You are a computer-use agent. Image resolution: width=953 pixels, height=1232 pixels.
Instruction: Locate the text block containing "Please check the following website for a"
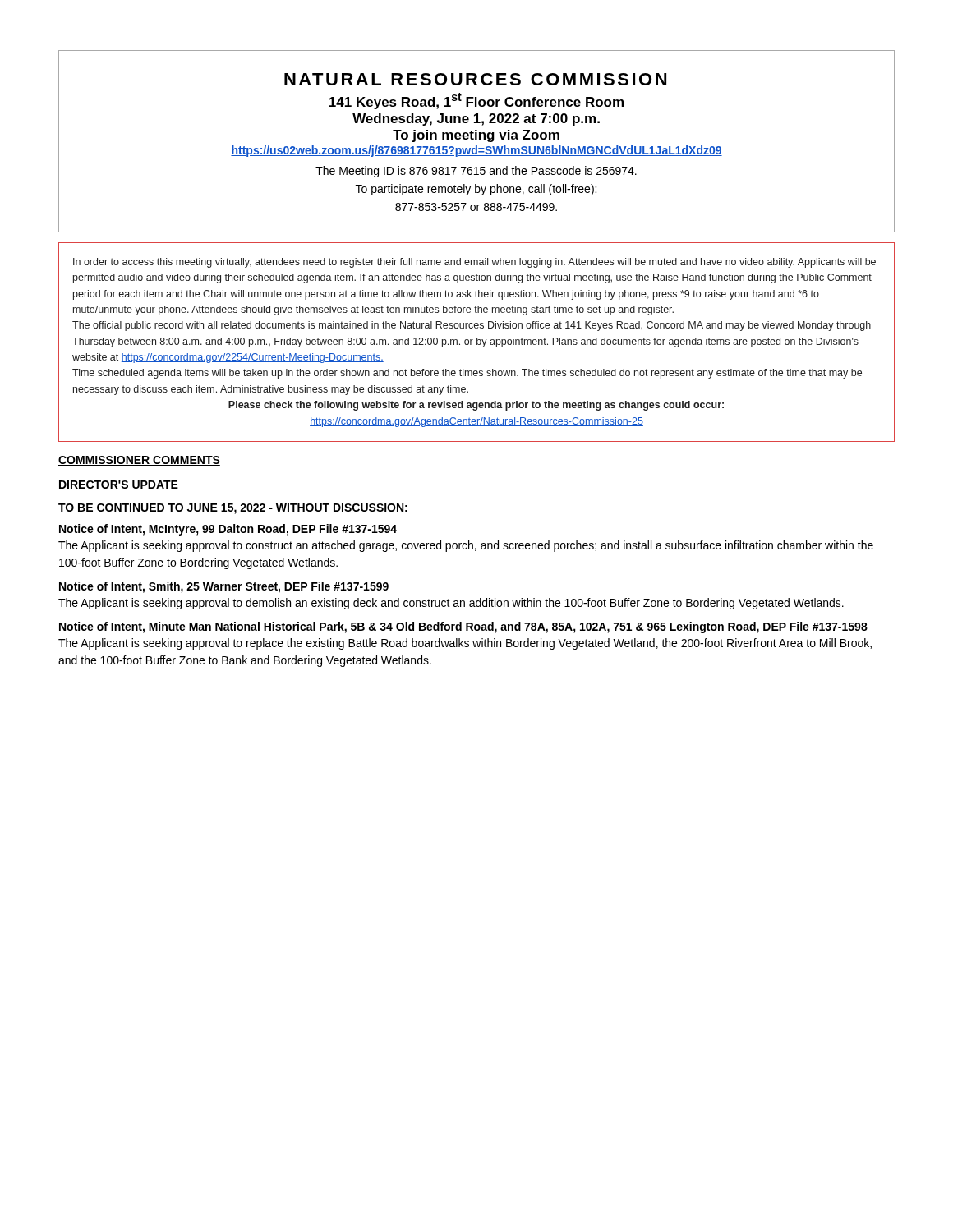click(476, 414)
